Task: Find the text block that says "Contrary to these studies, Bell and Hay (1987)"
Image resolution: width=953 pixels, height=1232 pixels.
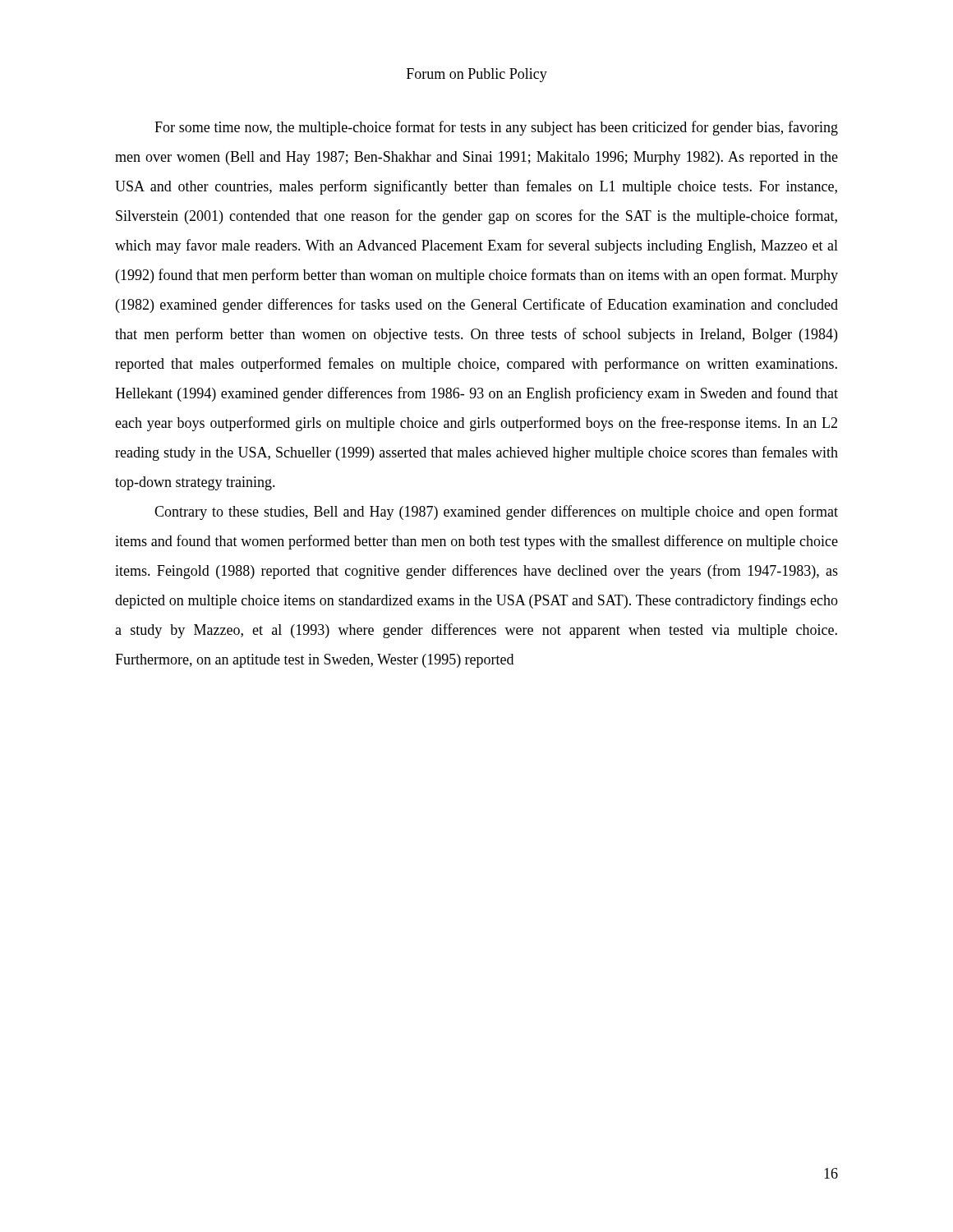Action: pyautogui.click(x=476, y=586)
